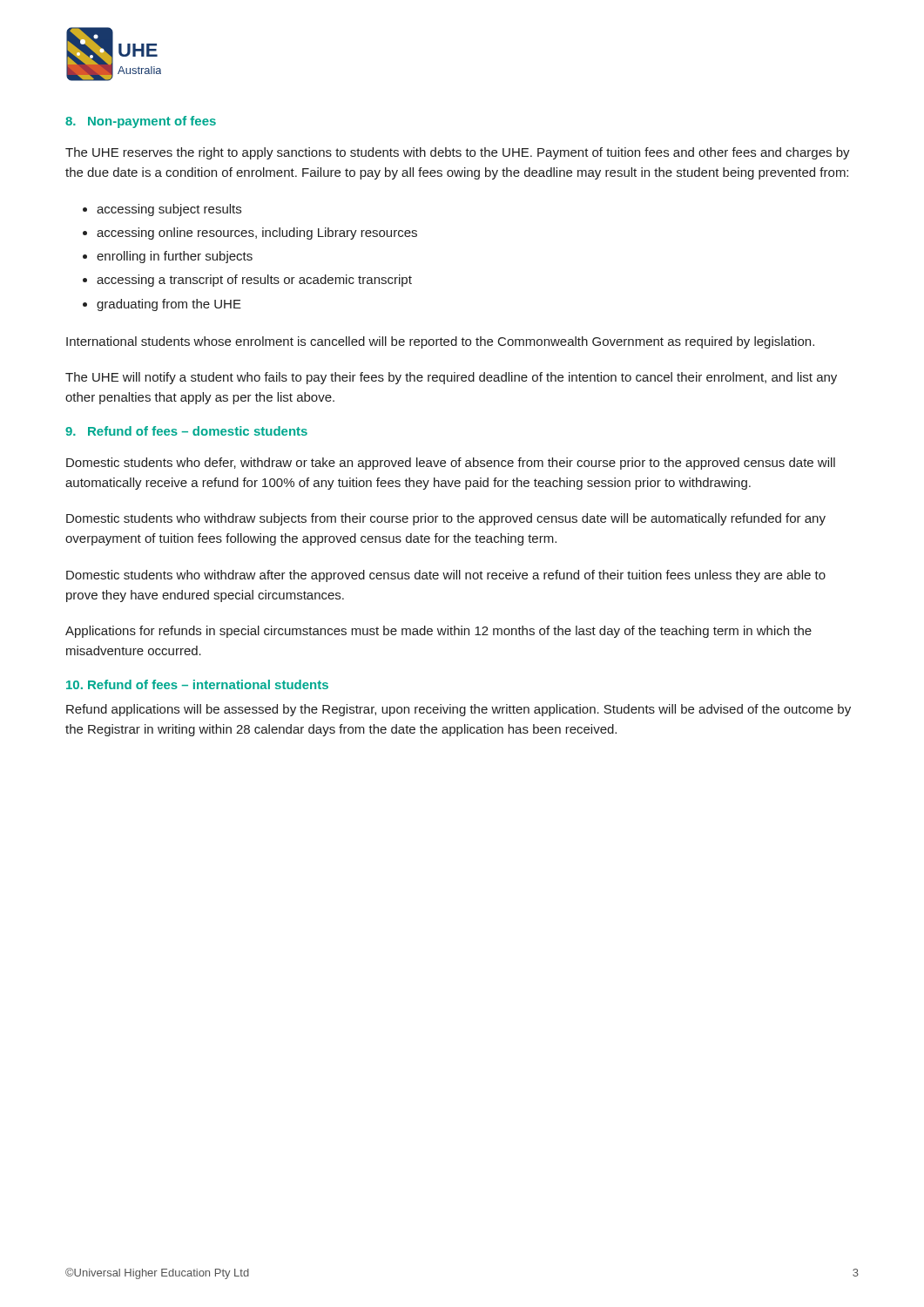The image size is (924, 1307).
Task: Point to "accessing subject results"
Action: click(x=169, y=208)
